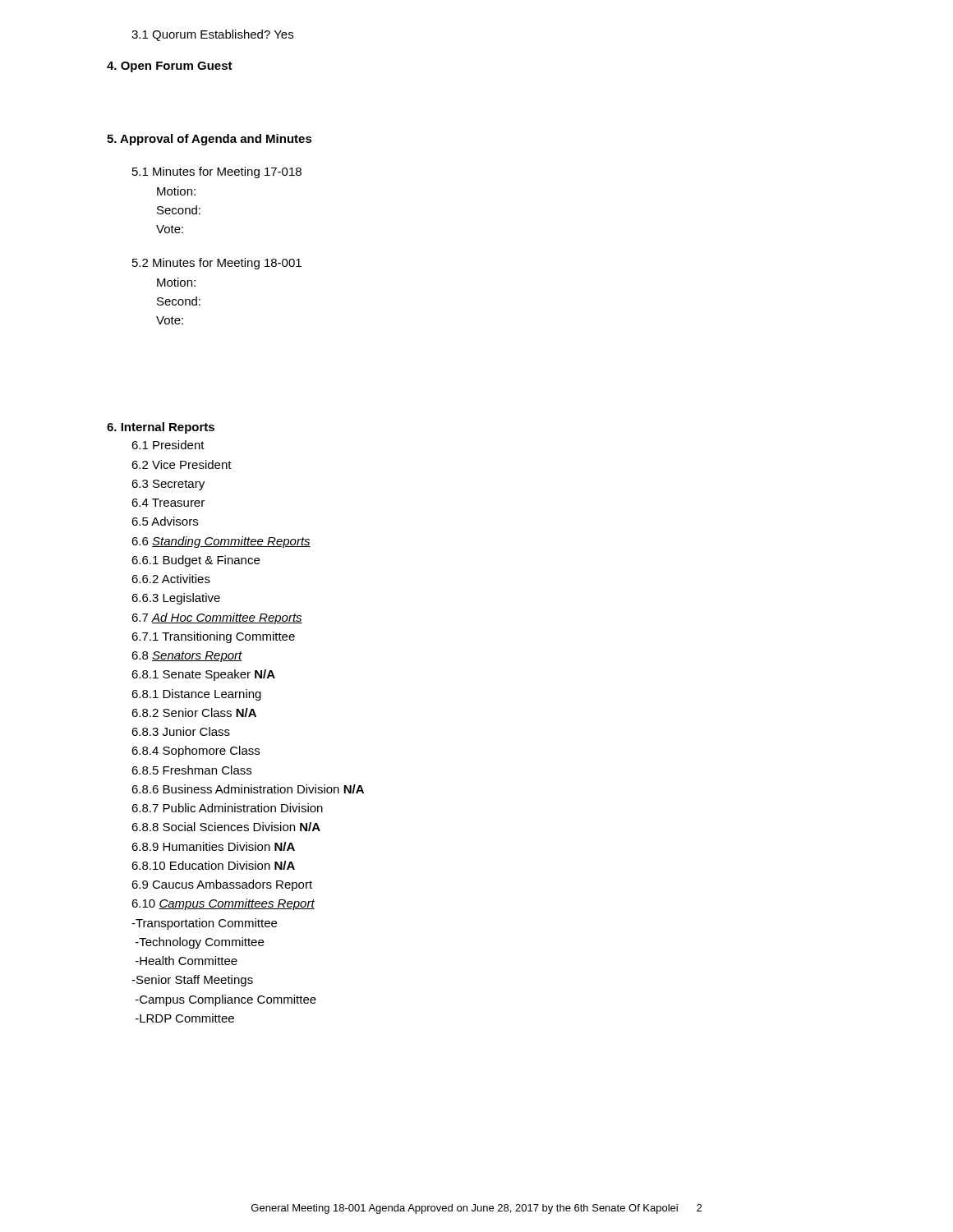Click on the region starting "6.8.1 Senate Speaker N/A"
Screen dimensions: 1232x953
(203, 674)
